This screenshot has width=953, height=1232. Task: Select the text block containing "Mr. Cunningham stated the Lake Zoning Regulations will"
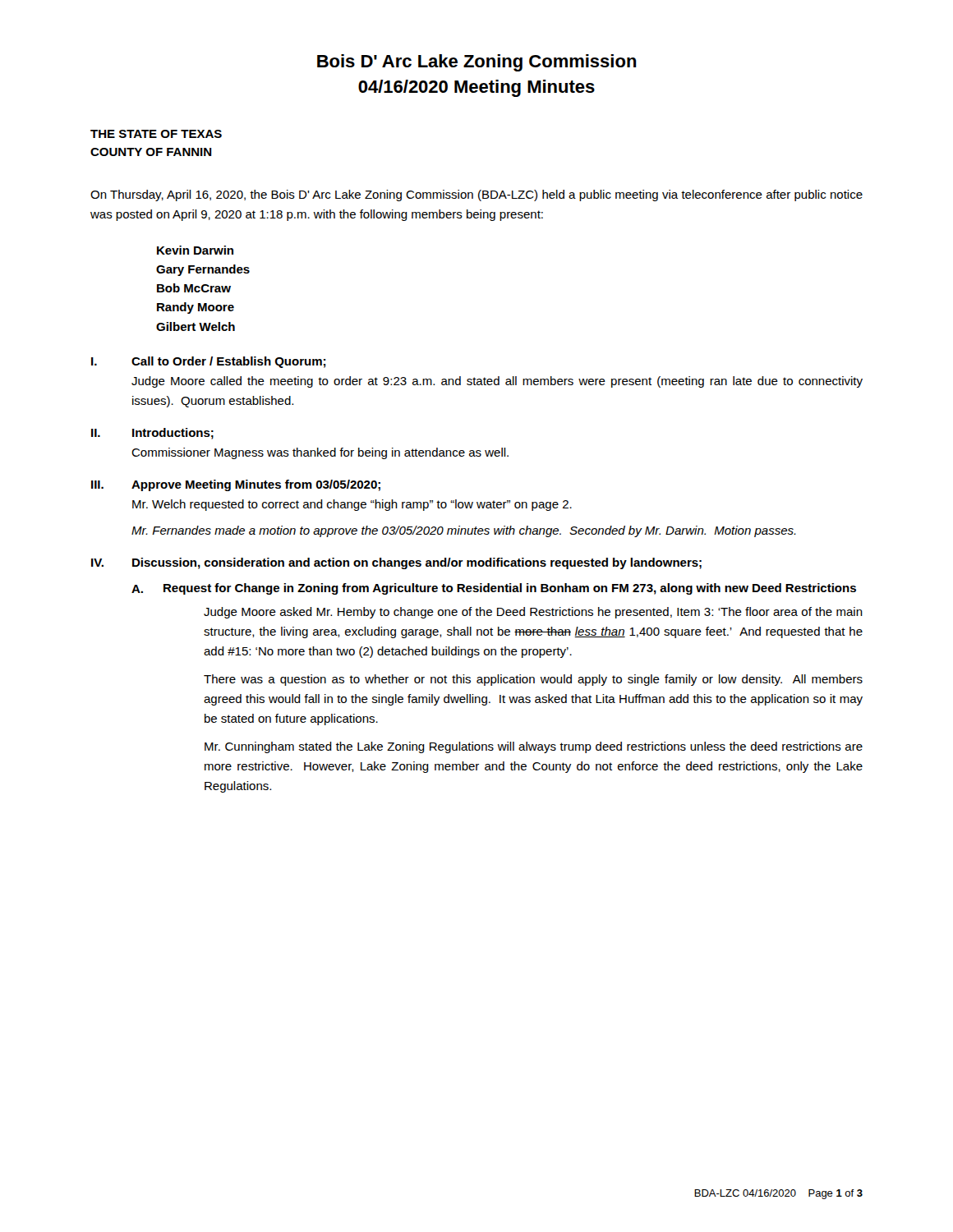coord(533,766)
